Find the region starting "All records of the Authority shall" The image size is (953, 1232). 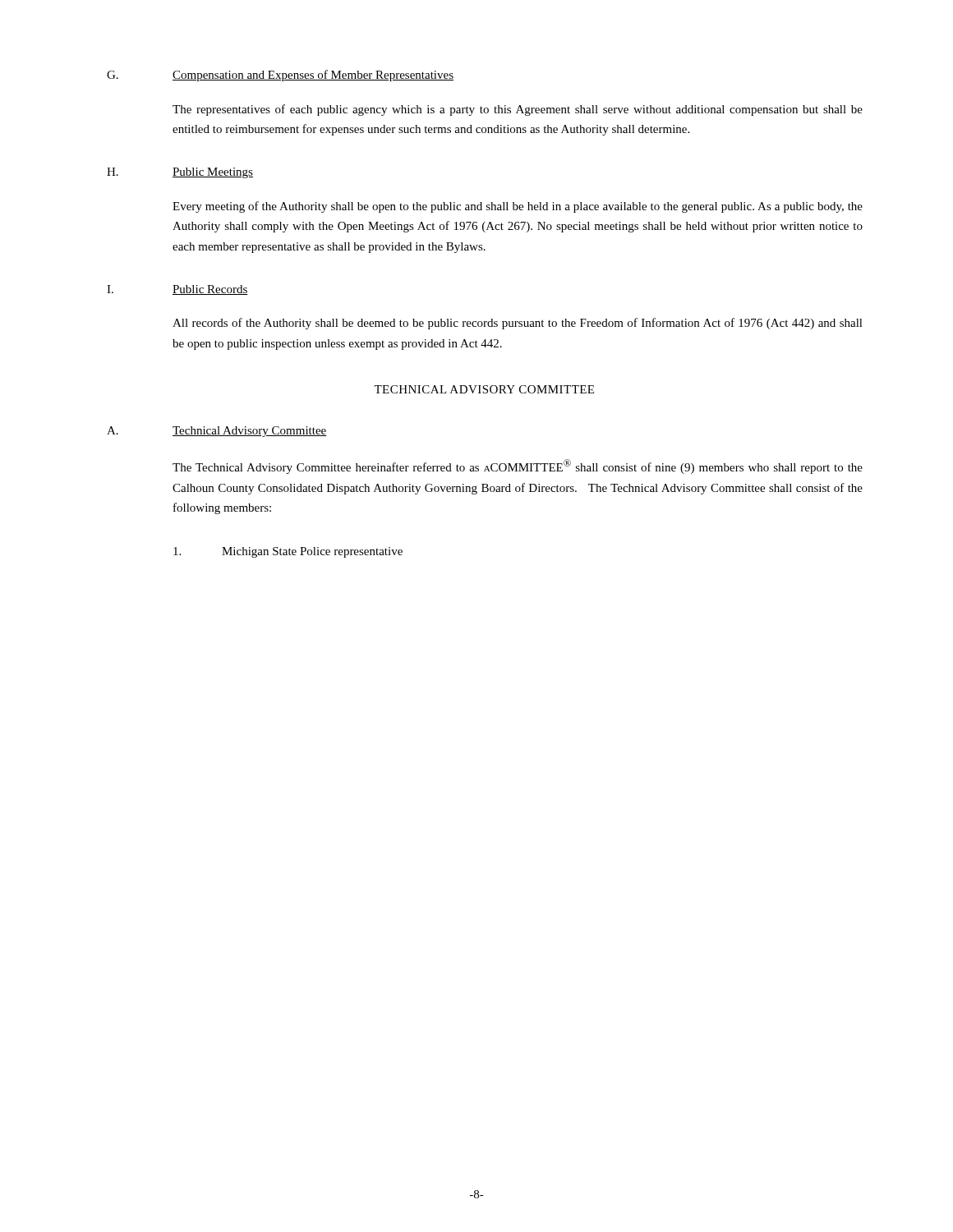point(518,333)
